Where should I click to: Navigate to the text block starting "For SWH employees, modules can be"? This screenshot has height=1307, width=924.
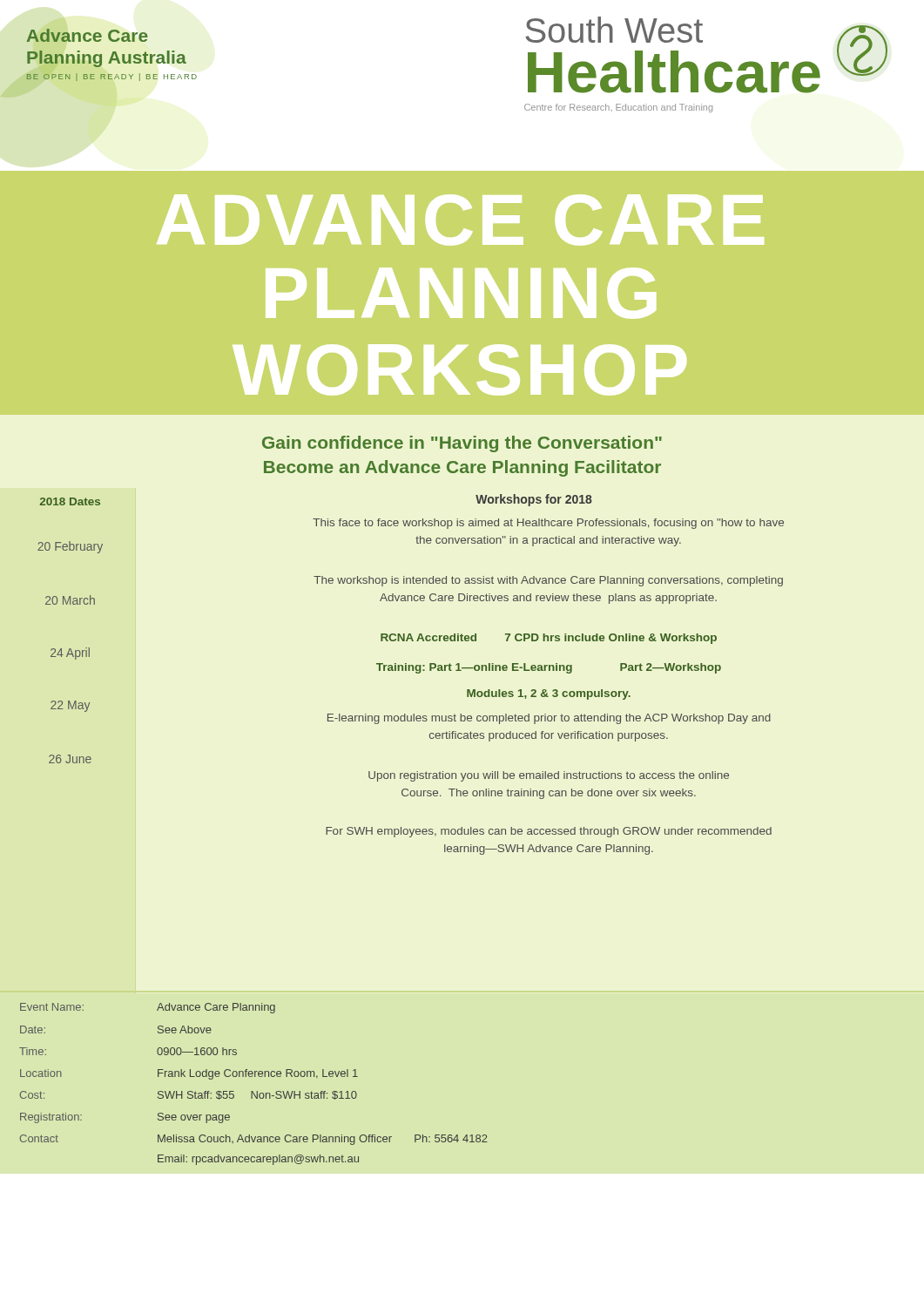[549, 840]
